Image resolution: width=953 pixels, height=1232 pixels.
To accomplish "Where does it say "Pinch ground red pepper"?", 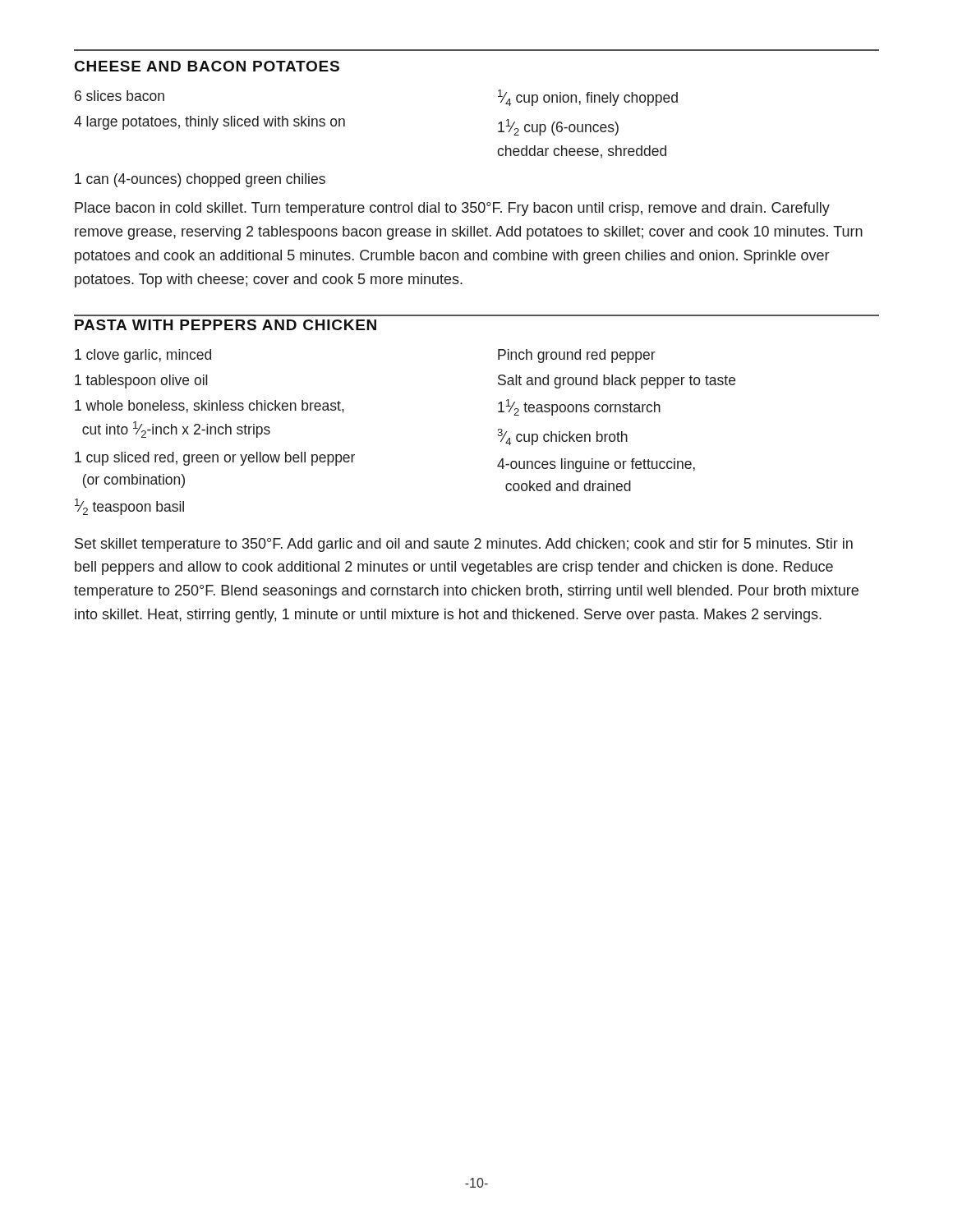I will (x=576, y=355).
